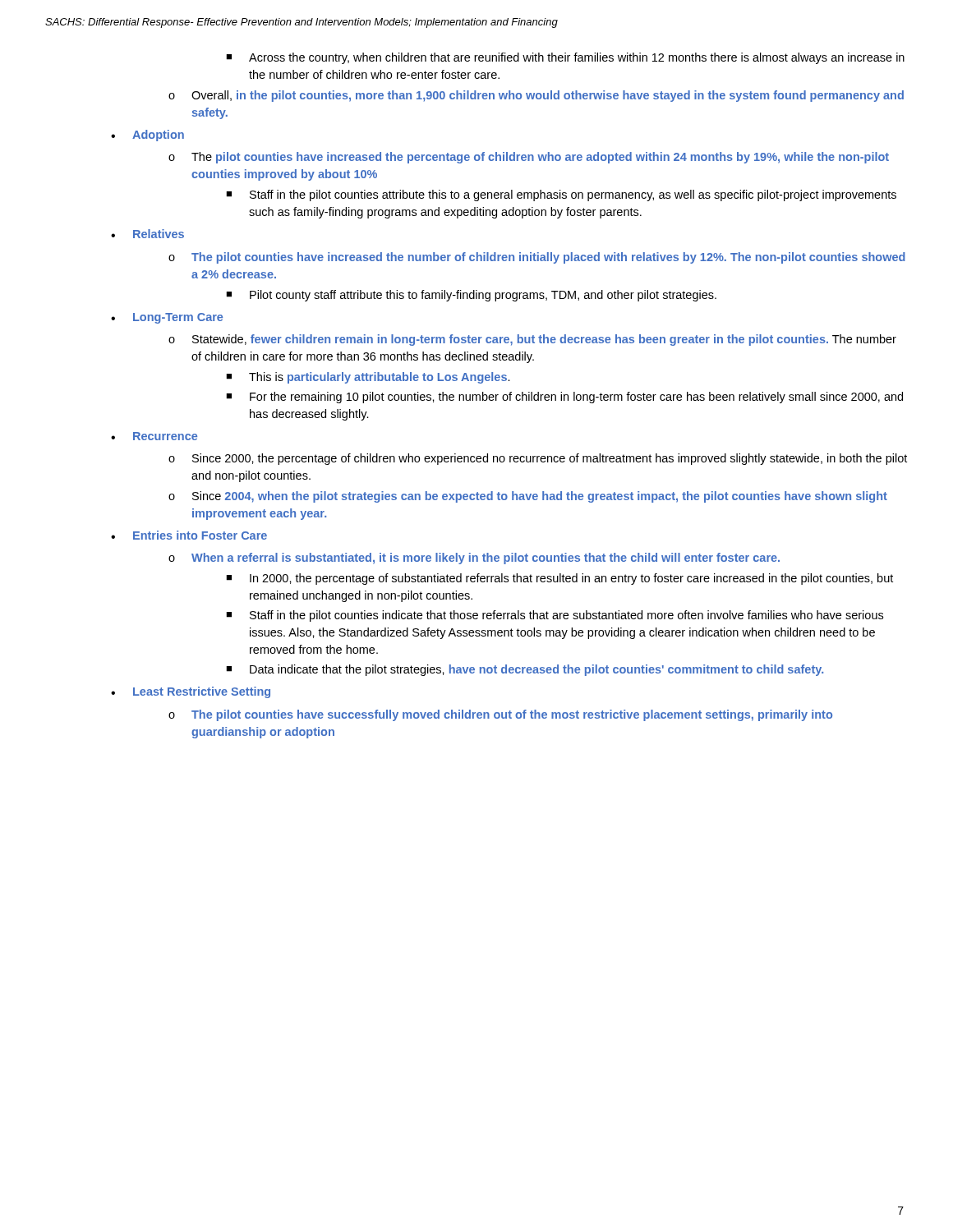The image size is (953, 1232).
Task: Locate the text "• Relatives"
Action: [147, 234]
